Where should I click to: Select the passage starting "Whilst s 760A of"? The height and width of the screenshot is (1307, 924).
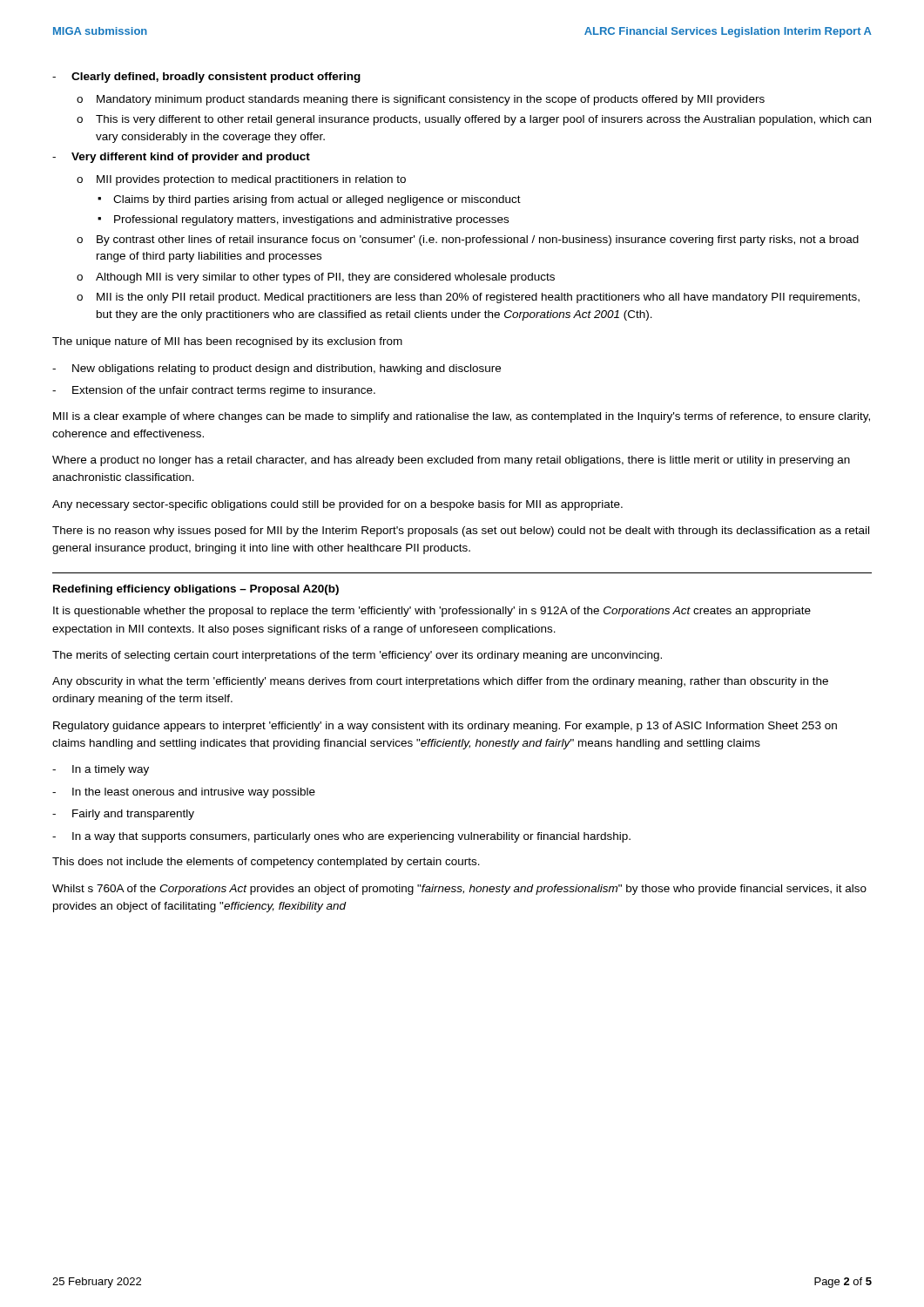[x=459, y=897]
